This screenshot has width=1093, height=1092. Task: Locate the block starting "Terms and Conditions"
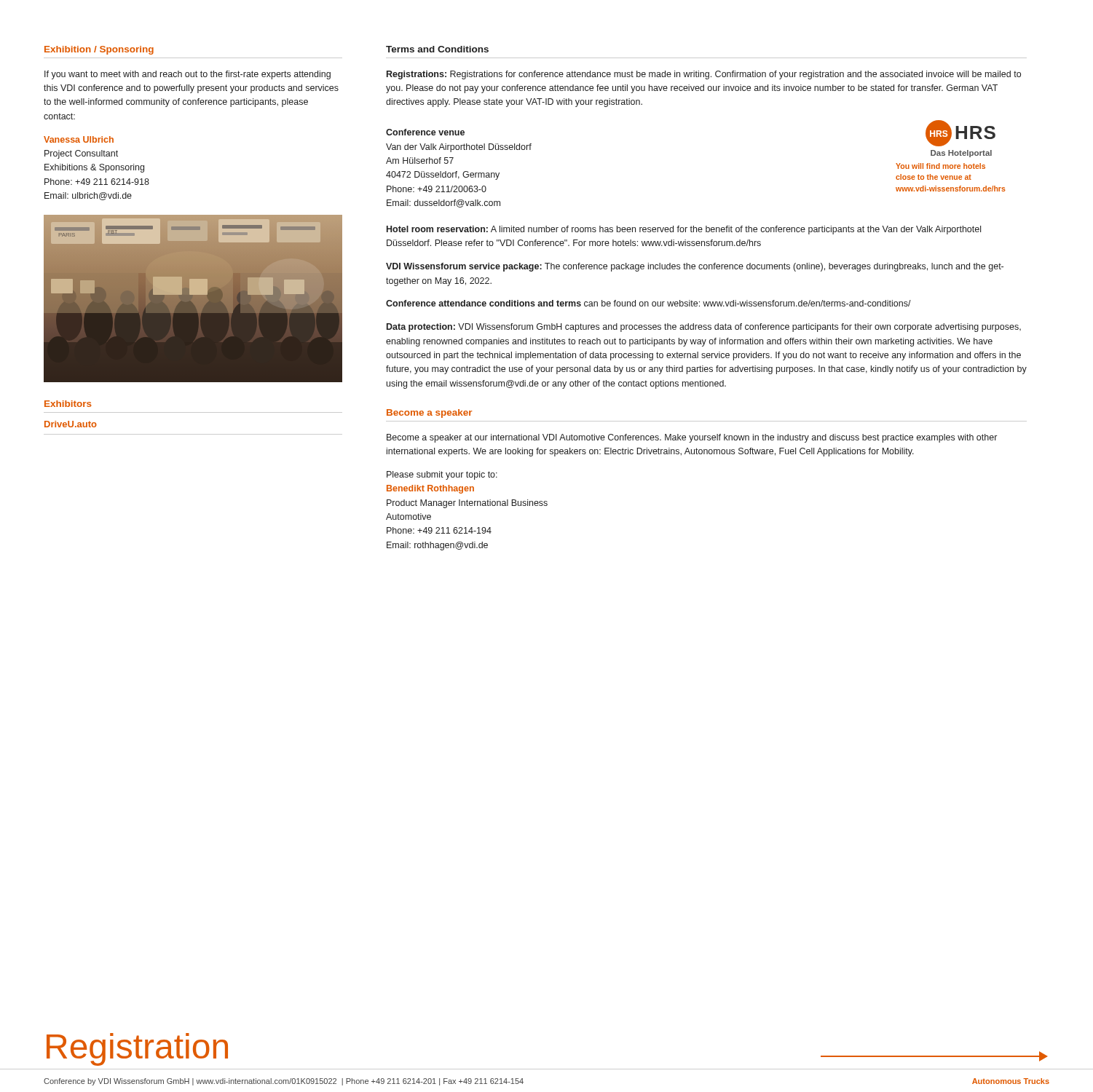click(x=706, y=51)
